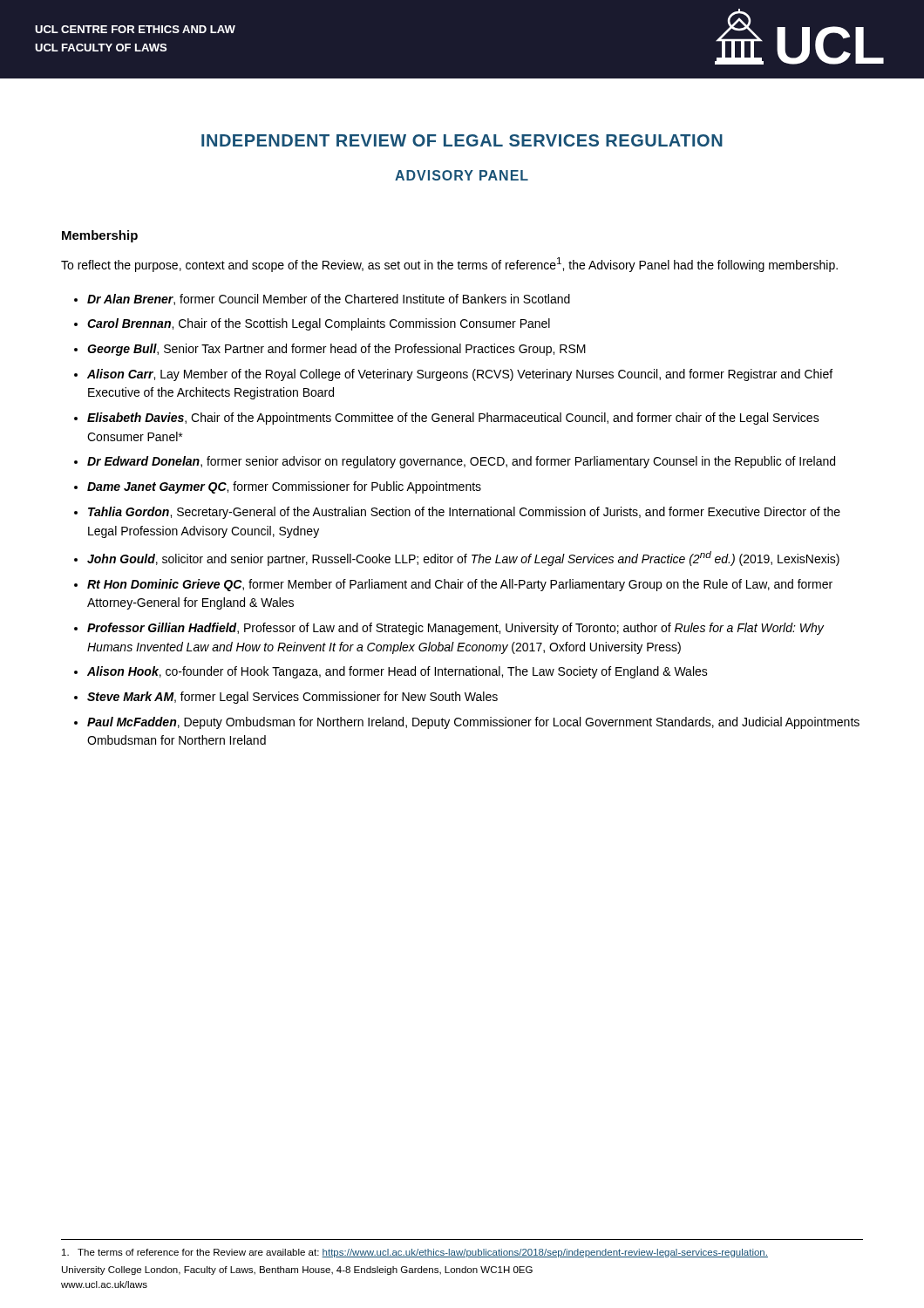Select the footnote that says "The terms of reference for the Review"
The image size is (924, 1308).
click(462, 1252)
